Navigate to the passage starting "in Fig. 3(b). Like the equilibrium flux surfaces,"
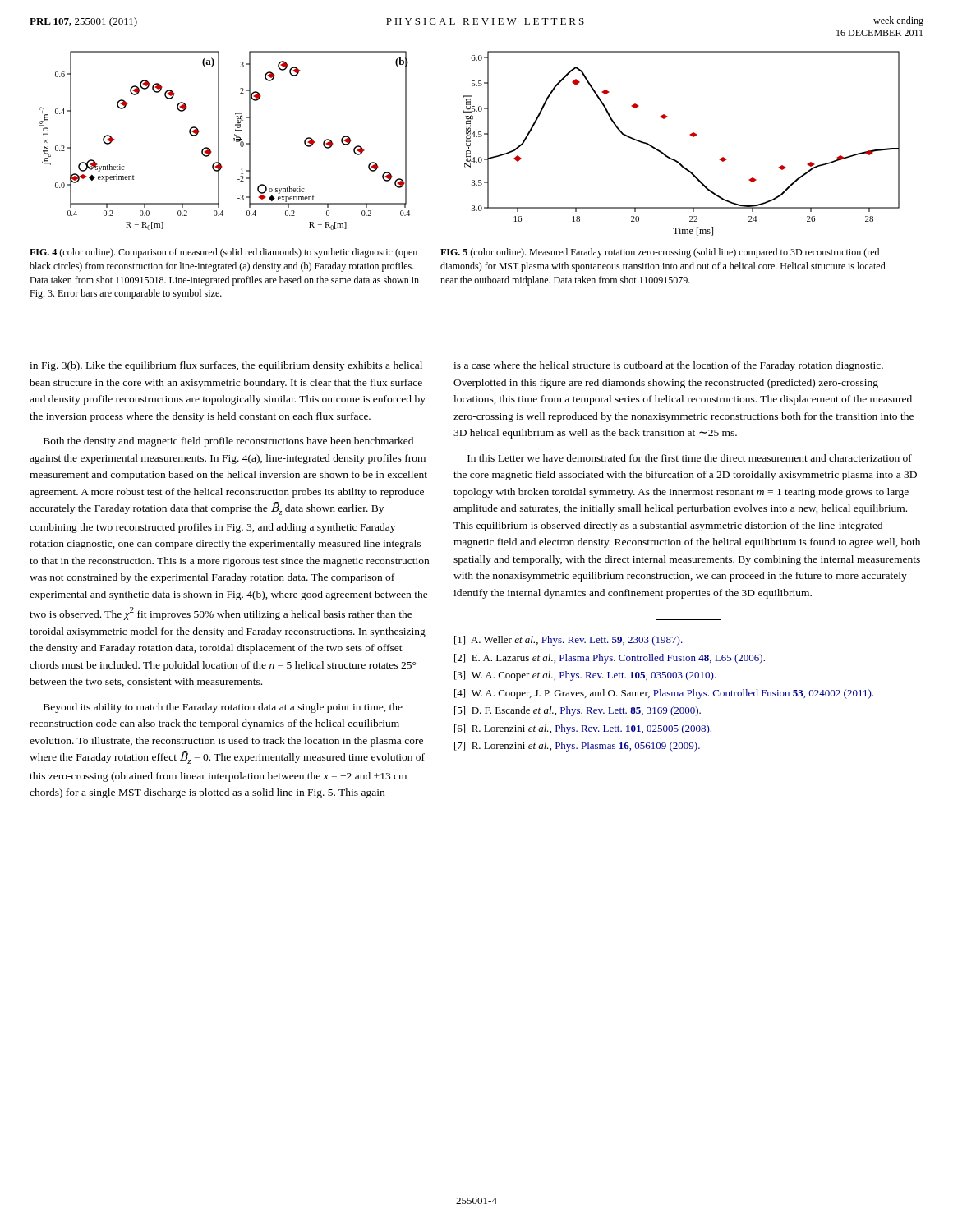Image resolution: width=953 pixels, height=1232 pixels. [x=230, y=579]
